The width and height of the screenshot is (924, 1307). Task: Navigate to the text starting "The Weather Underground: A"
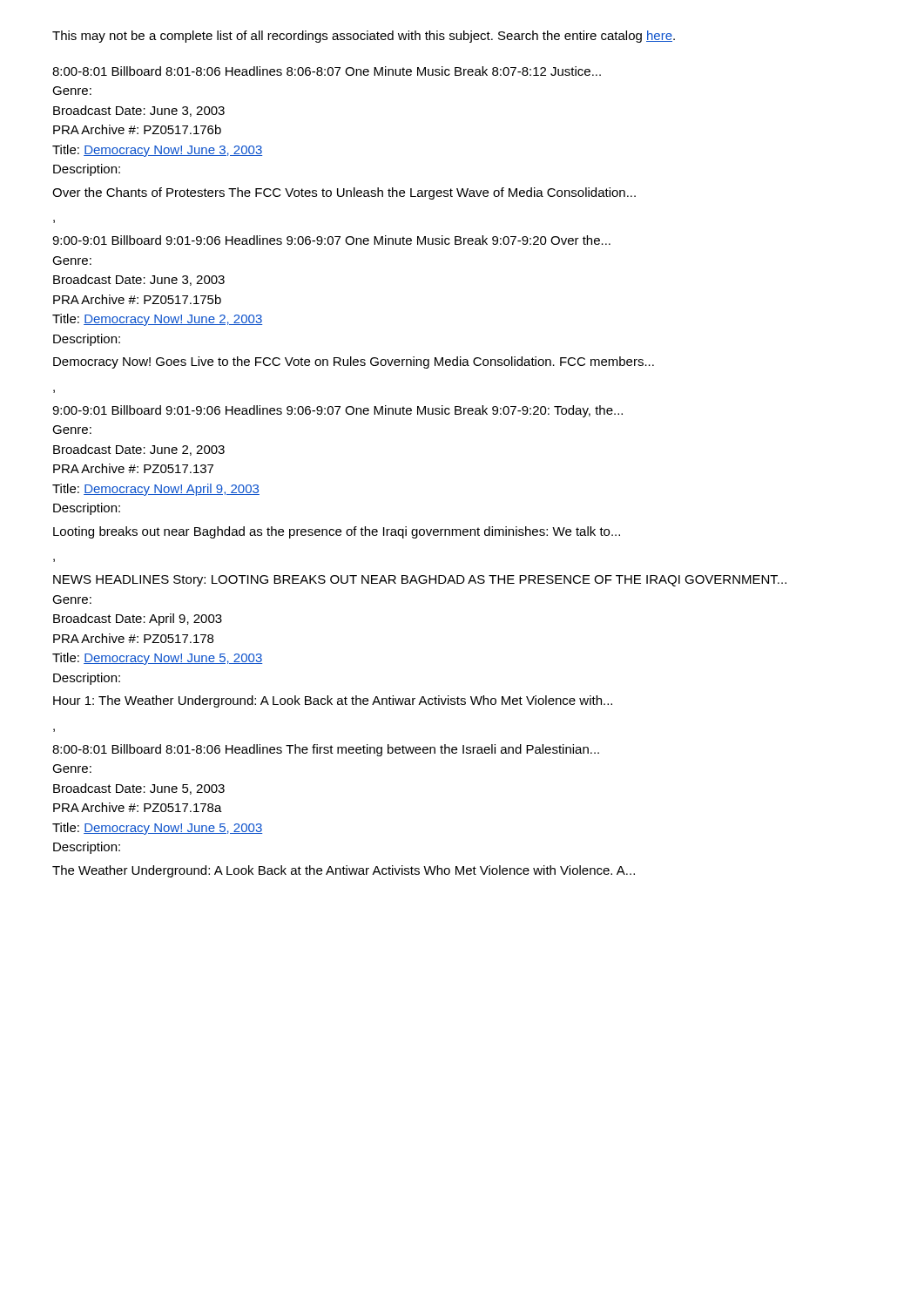coord(344,870)
